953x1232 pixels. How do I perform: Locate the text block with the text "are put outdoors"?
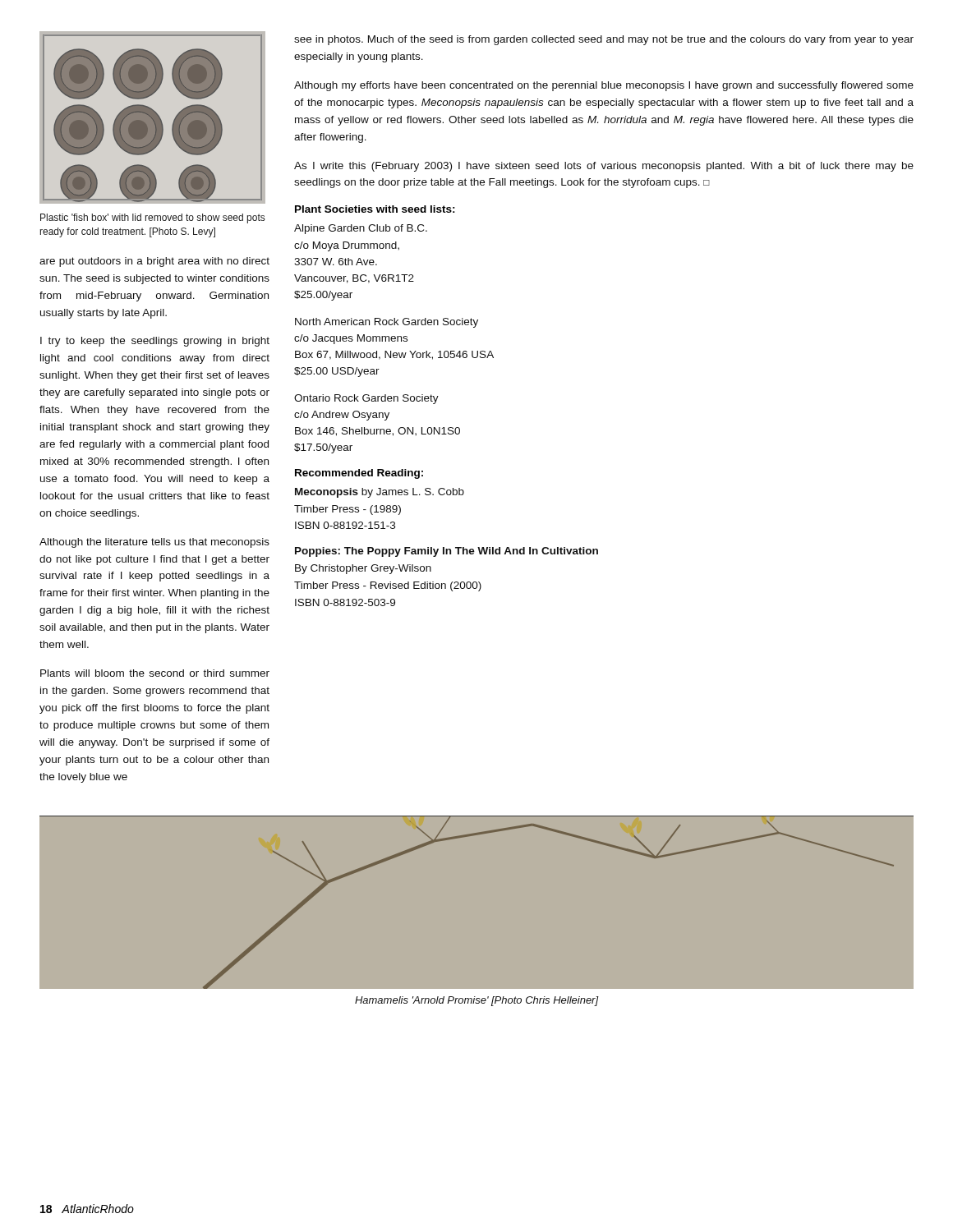click(x=154, y=286)
